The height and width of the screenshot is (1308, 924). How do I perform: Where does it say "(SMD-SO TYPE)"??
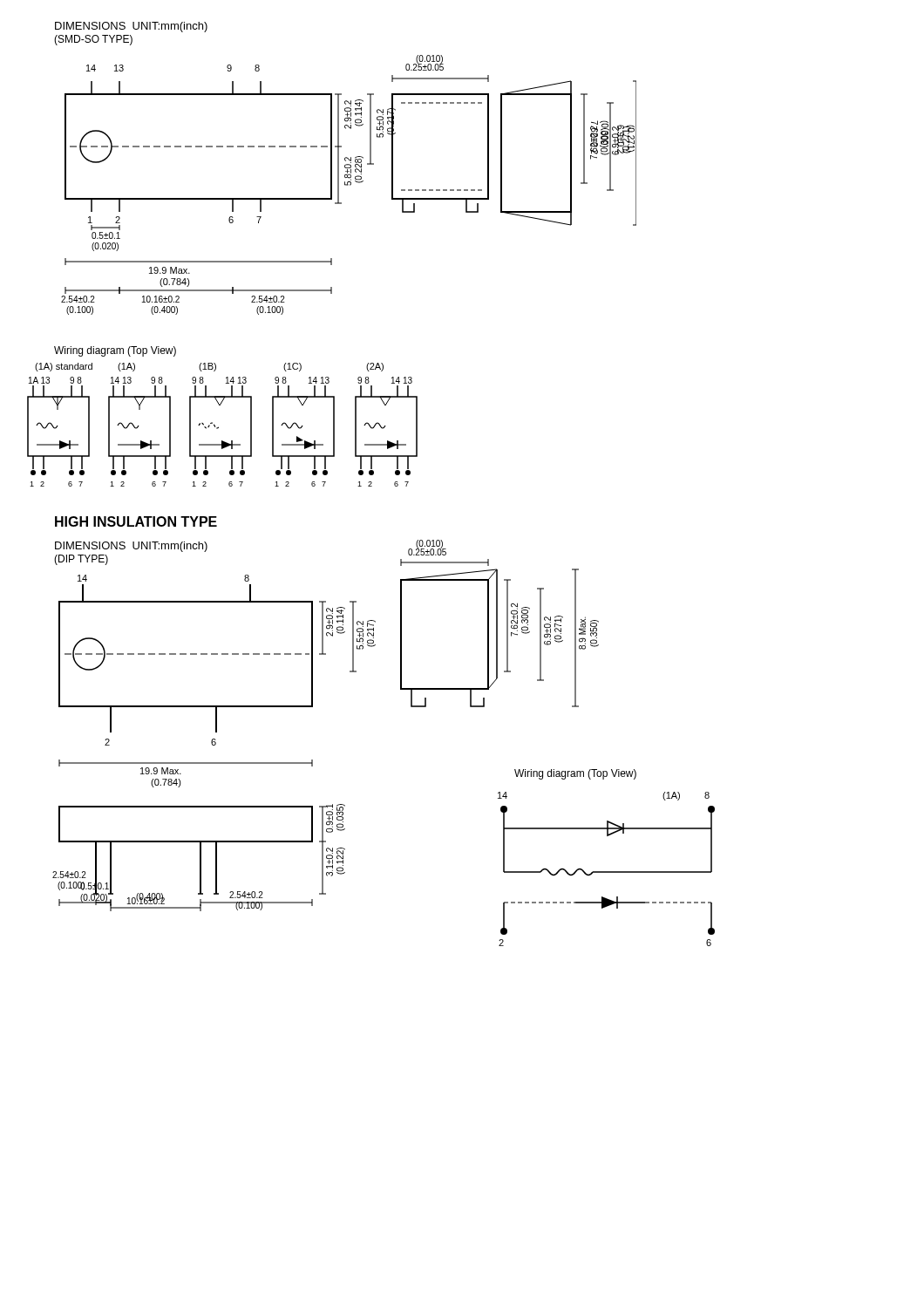(93, 39)
